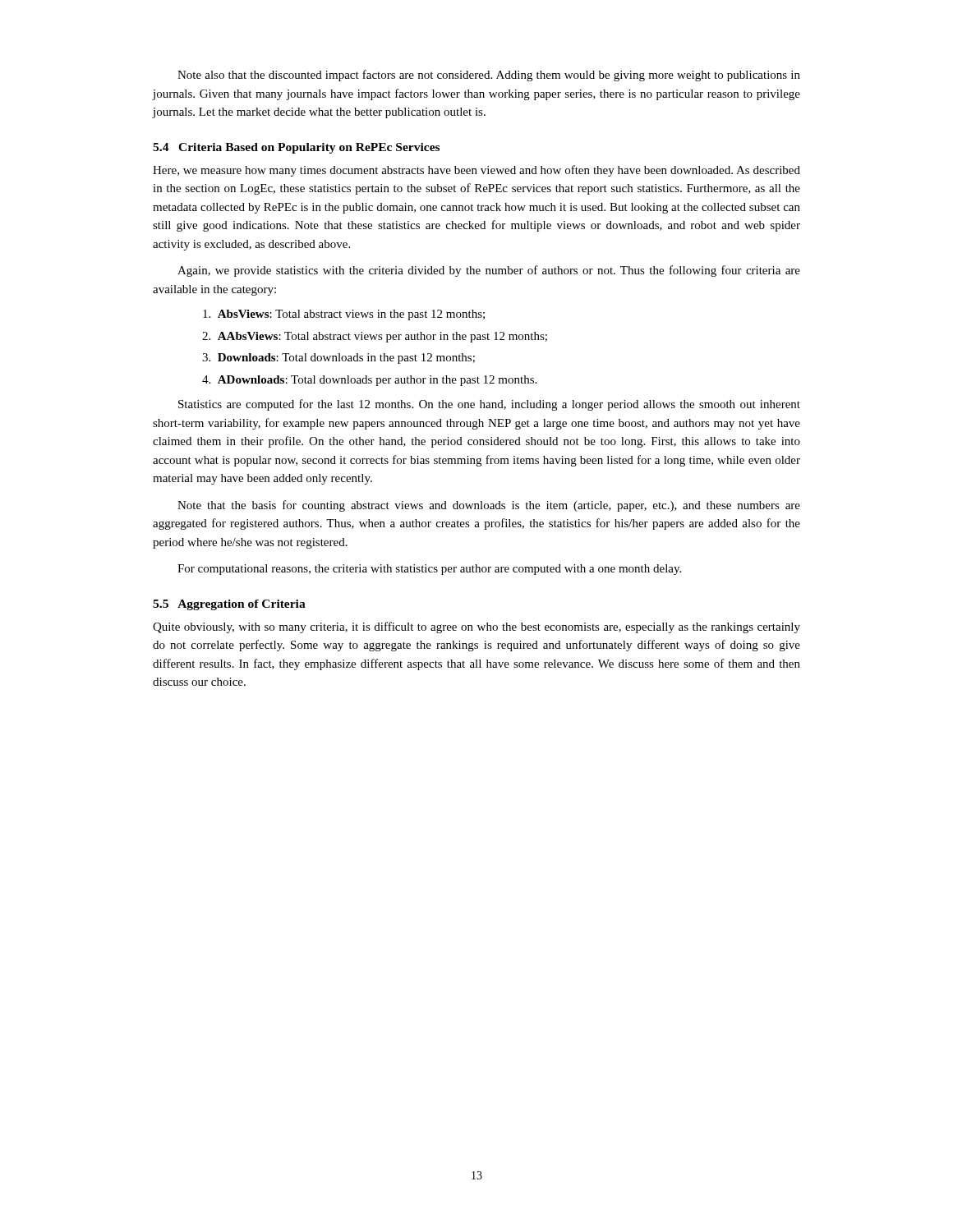Find the block on this page that starts "Note that the basis"
The width and height of the screenshot is (953, 1232).
[x=476, y=523]
